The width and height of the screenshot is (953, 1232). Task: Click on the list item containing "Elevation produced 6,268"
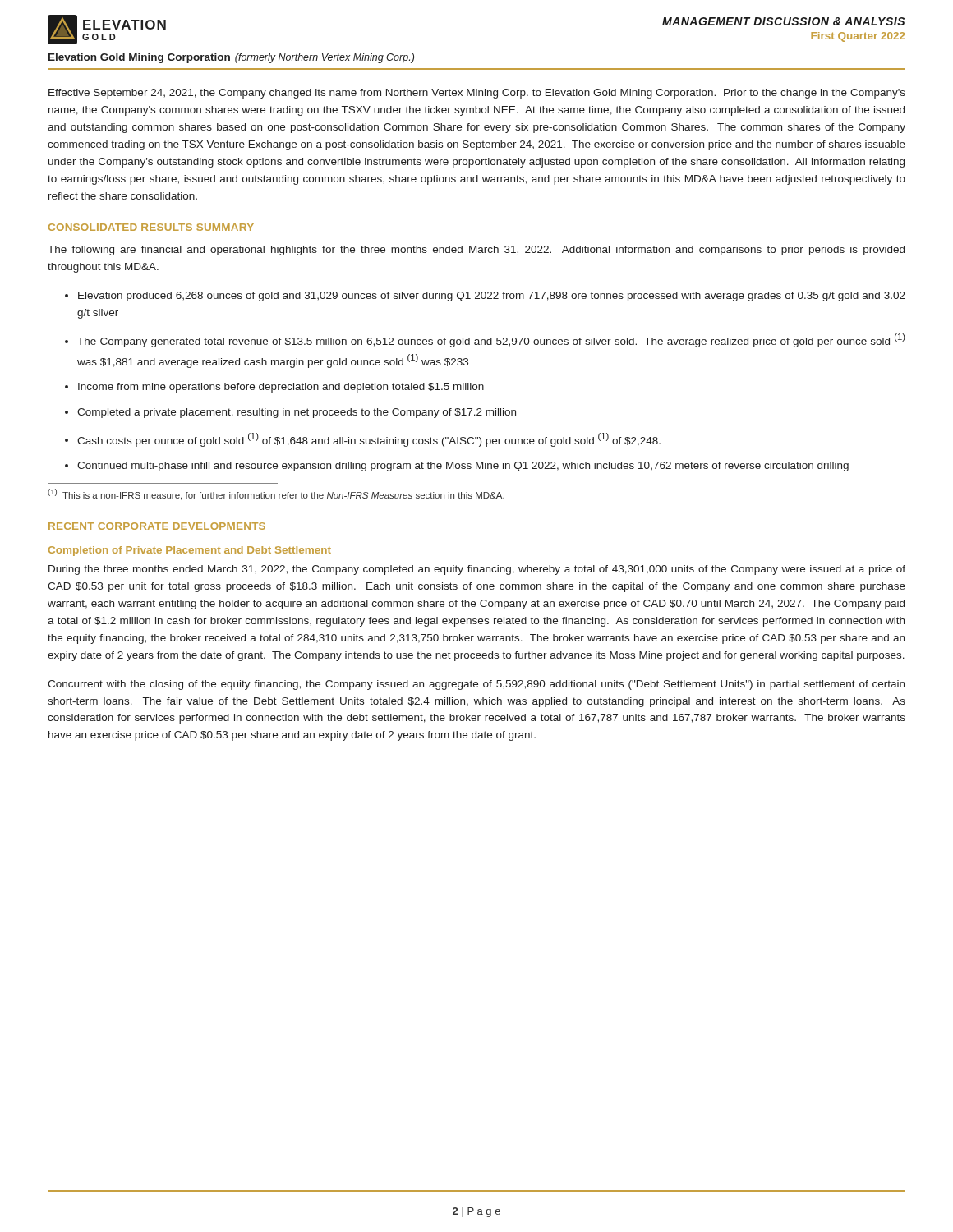[491, 304]
